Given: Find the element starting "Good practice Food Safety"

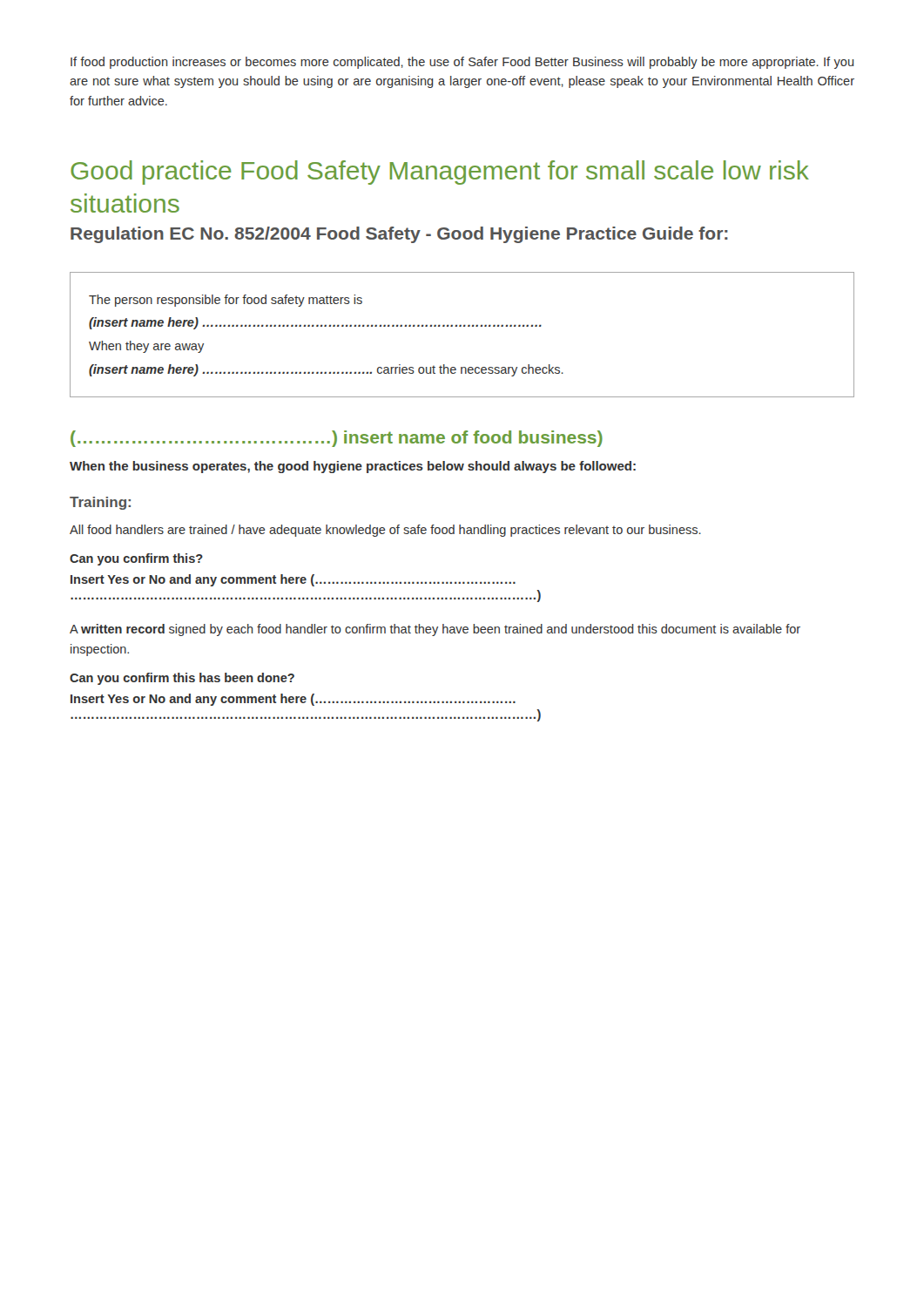Looking at the screenshot, I should click(439, 187).
